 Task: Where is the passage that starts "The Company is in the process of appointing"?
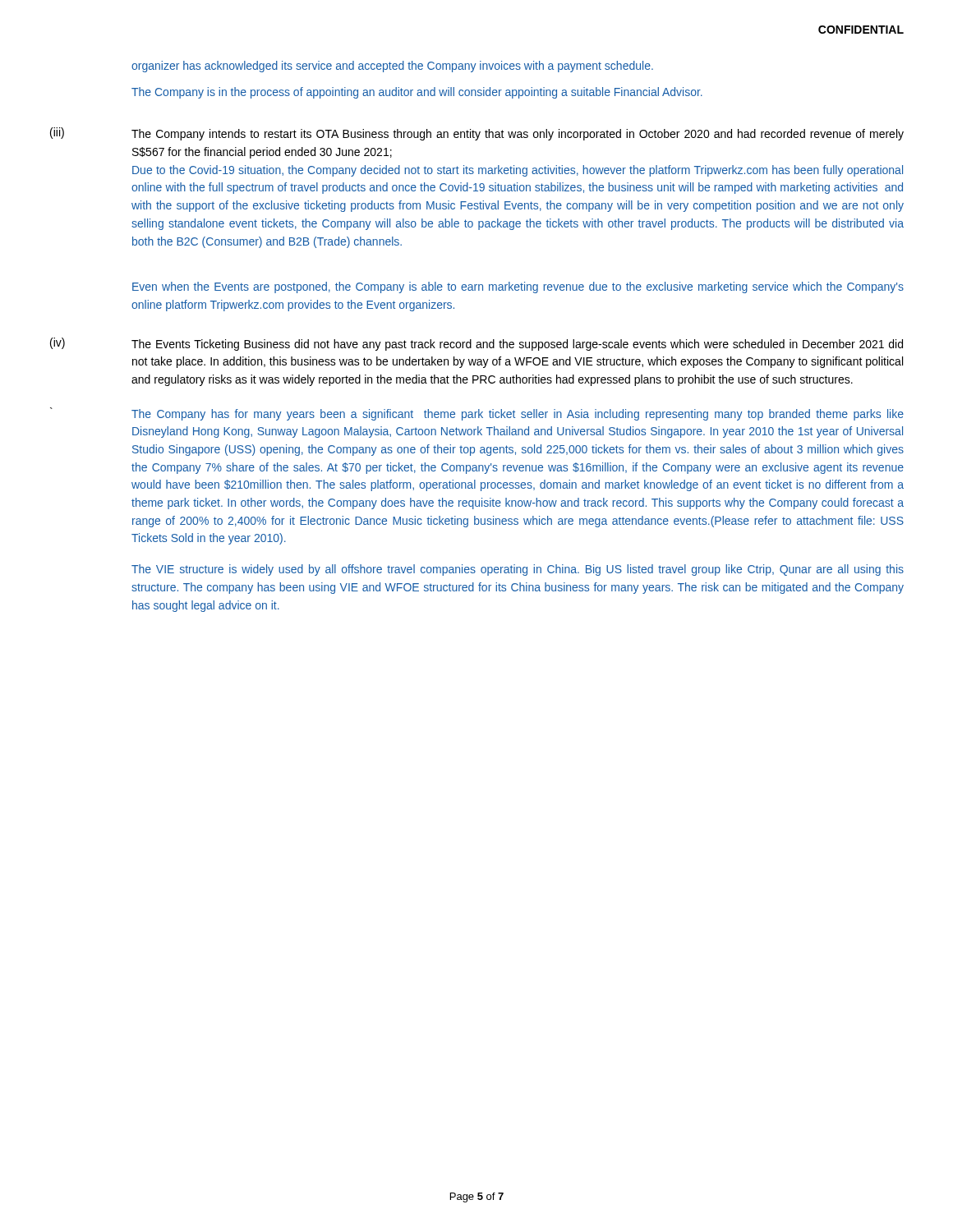click(417, 92)
